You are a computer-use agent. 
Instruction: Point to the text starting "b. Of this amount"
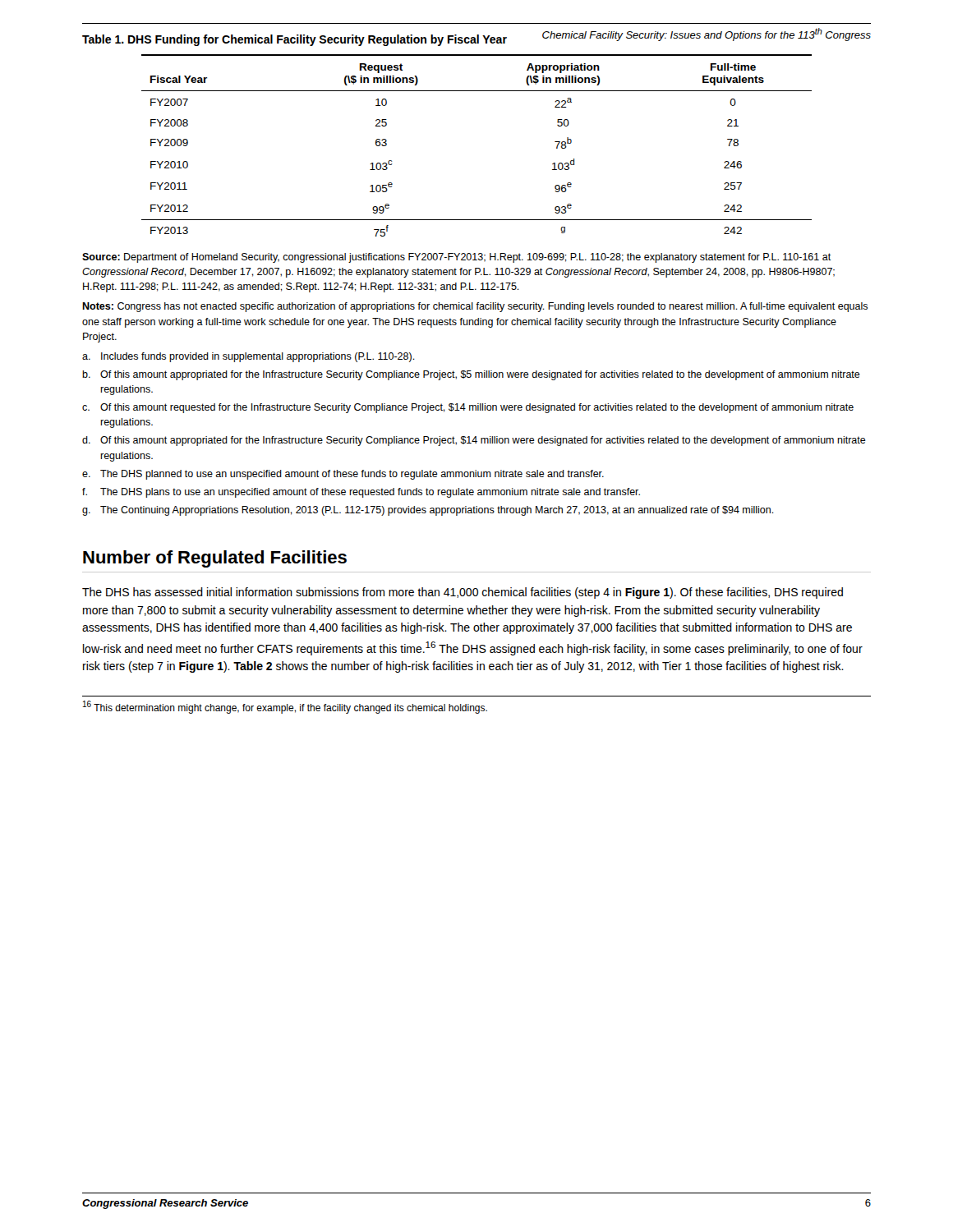pos(476,382)
